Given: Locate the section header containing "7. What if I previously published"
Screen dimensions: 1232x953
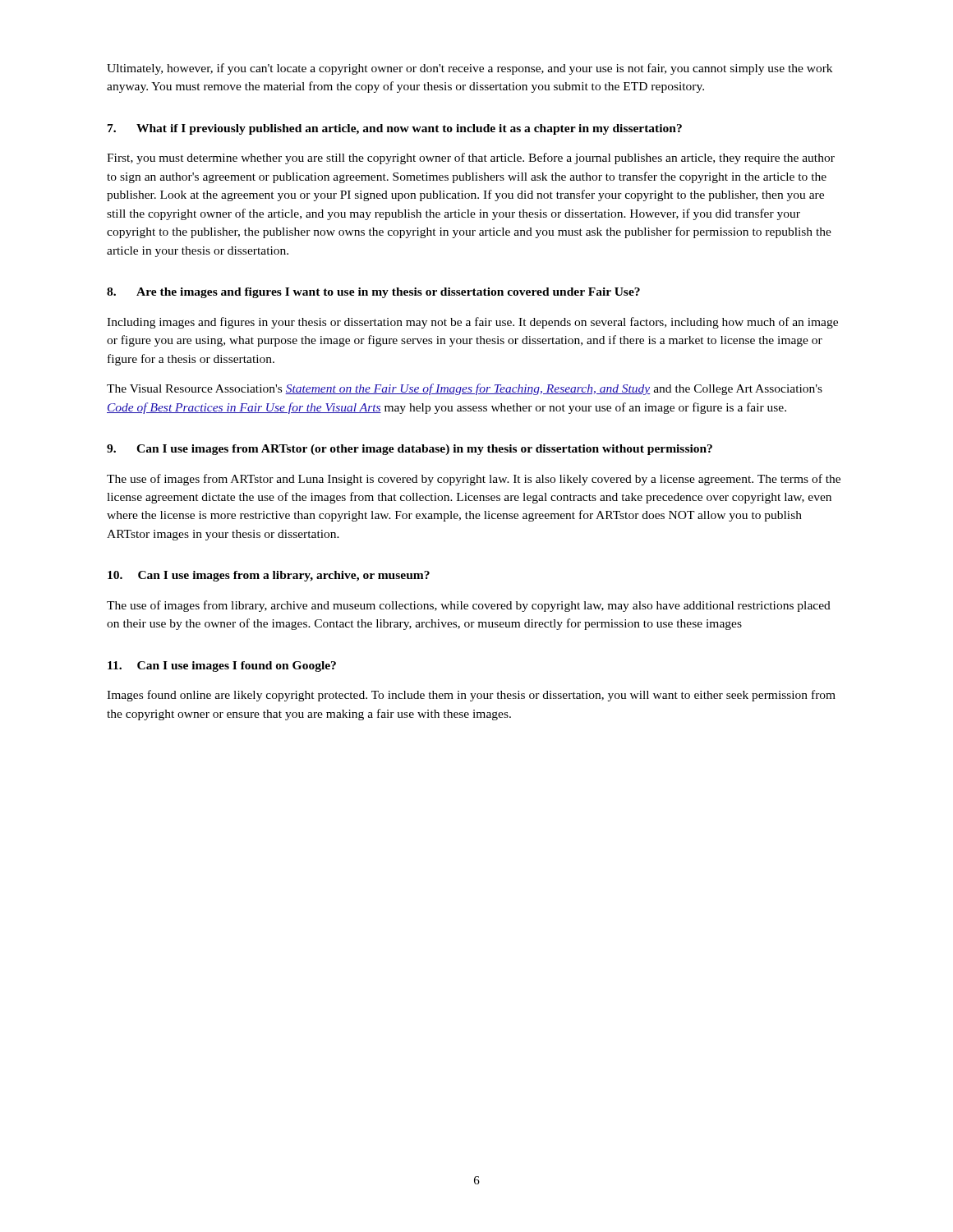Looking at the screenshot, I should coord(476,128).
